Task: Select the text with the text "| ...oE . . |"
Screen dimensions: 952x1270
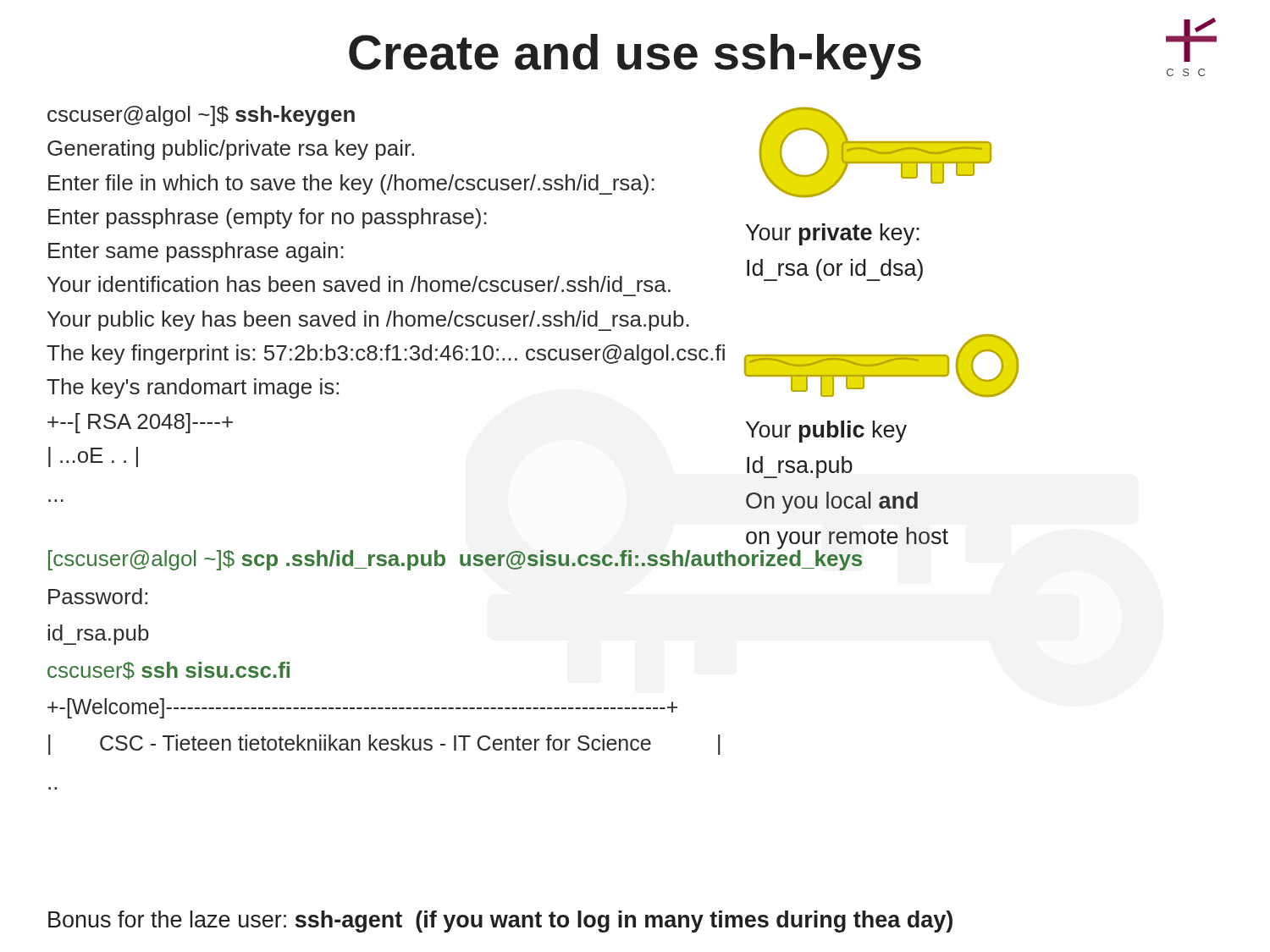Action: coord(93,455)
